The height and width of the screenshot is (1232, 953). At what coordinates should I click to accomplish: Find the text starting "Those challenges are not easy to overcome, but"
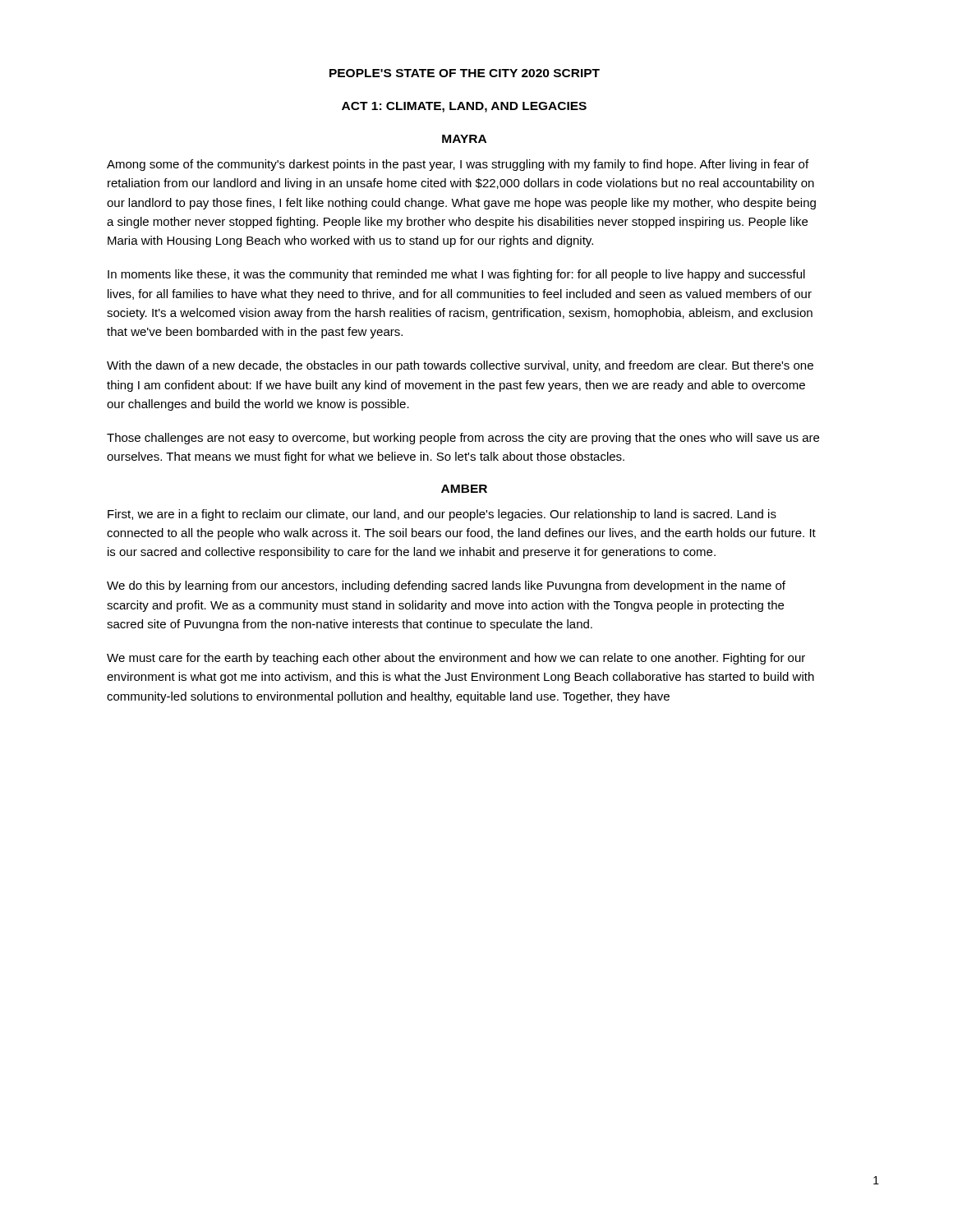click(x=463, y=447)
